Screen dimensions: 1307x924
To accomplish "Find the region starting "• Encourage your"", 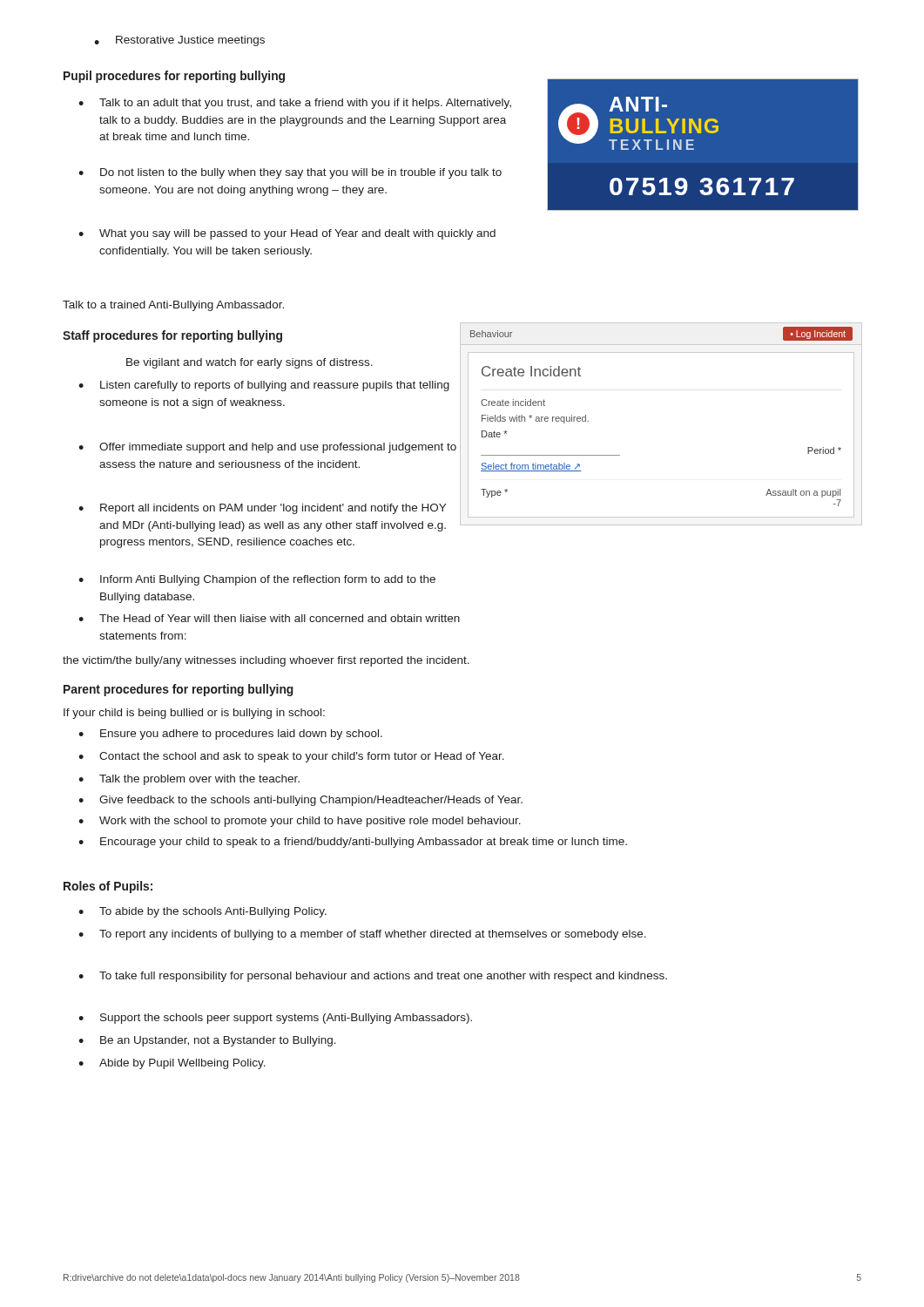I will [x=462, y=843].
